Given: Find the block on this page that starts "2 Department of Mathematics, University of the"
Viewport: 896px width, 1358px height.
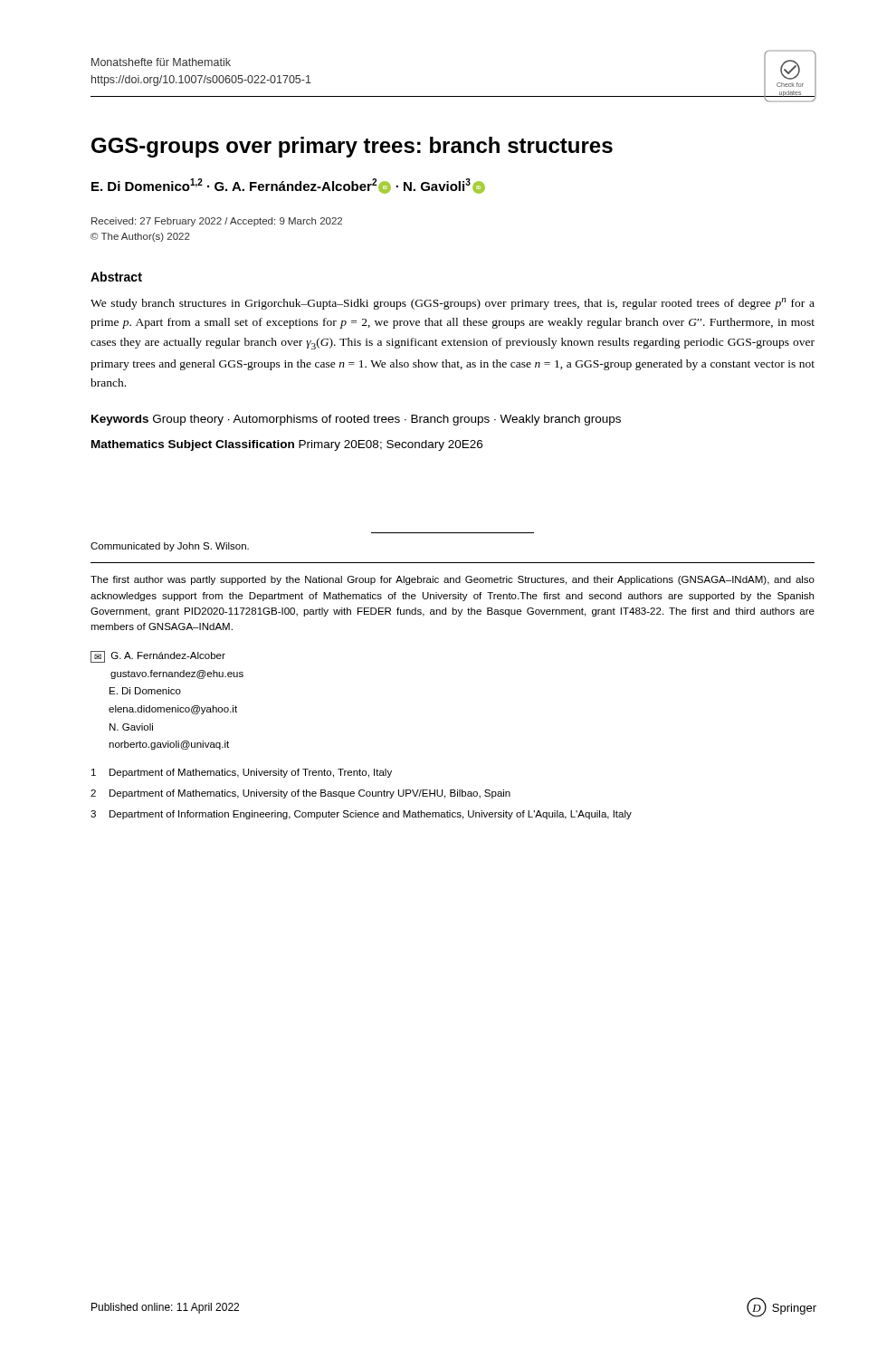Looking at the screenshot, I should (301, 794).
